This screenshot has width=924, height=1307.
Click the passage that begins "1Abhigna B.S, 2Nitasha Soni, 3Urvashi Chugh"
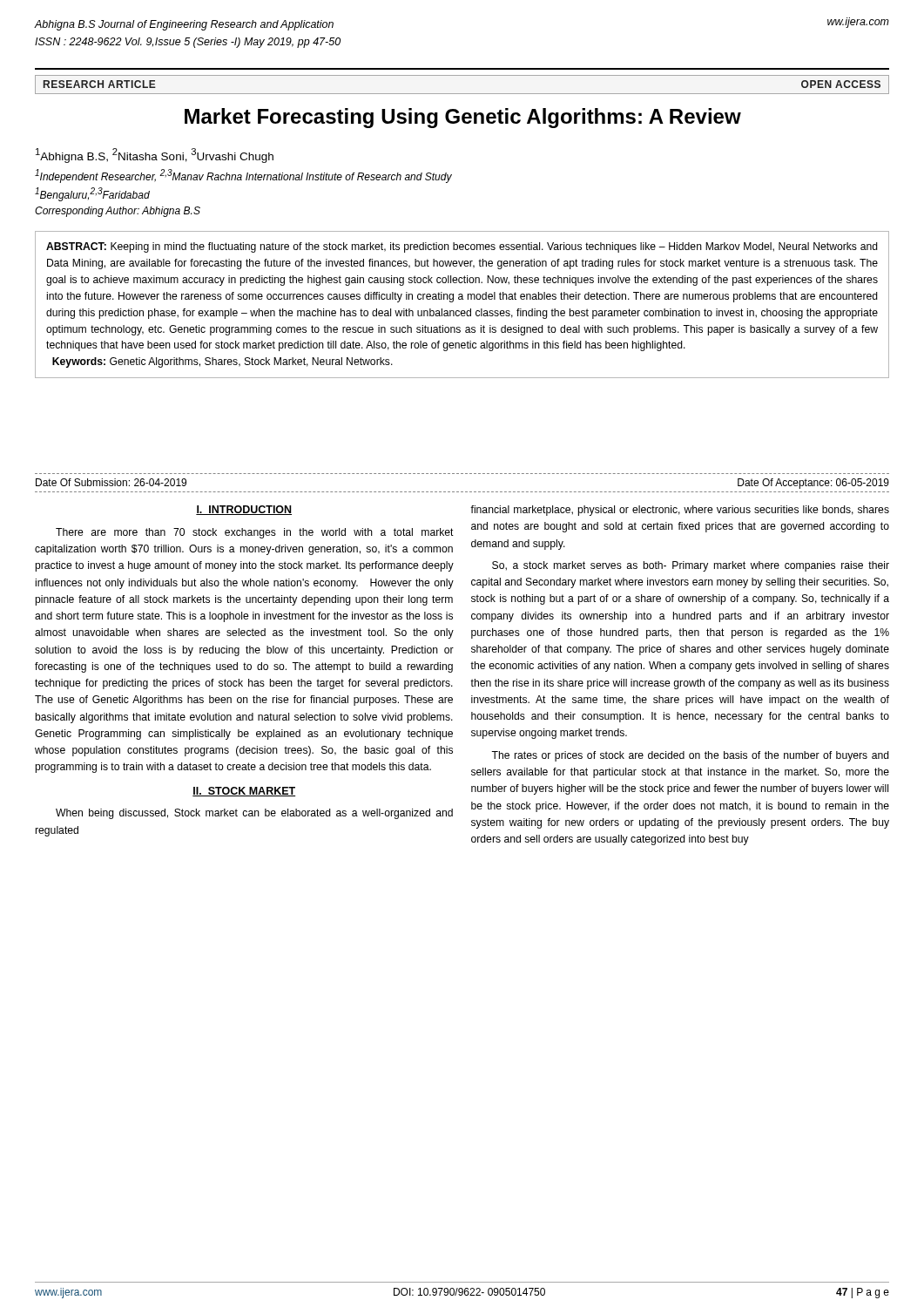click(x=155, y=156)
